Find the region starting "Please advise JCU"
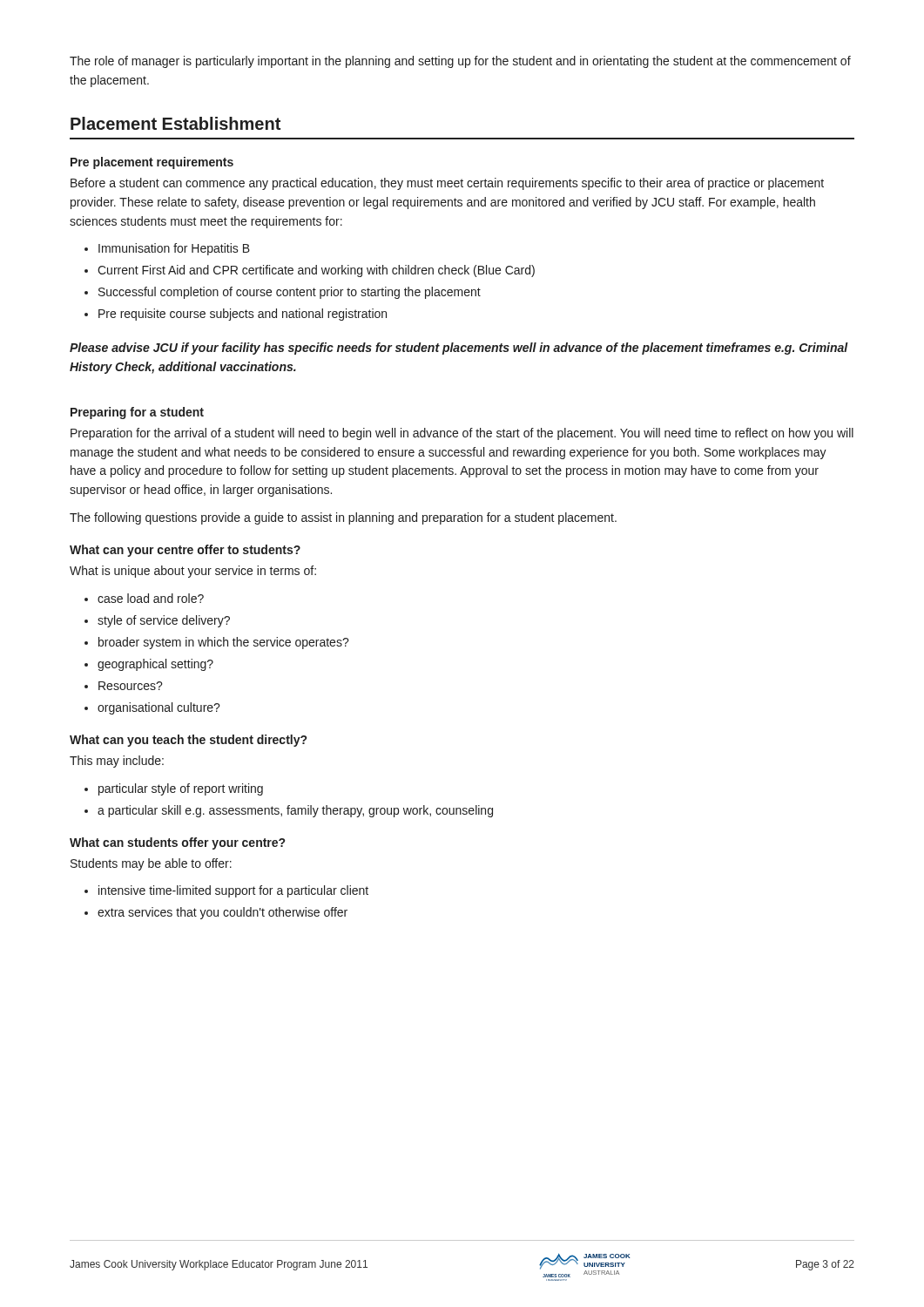The height and width of the screenshot is (1307, 924). (459, 358)
